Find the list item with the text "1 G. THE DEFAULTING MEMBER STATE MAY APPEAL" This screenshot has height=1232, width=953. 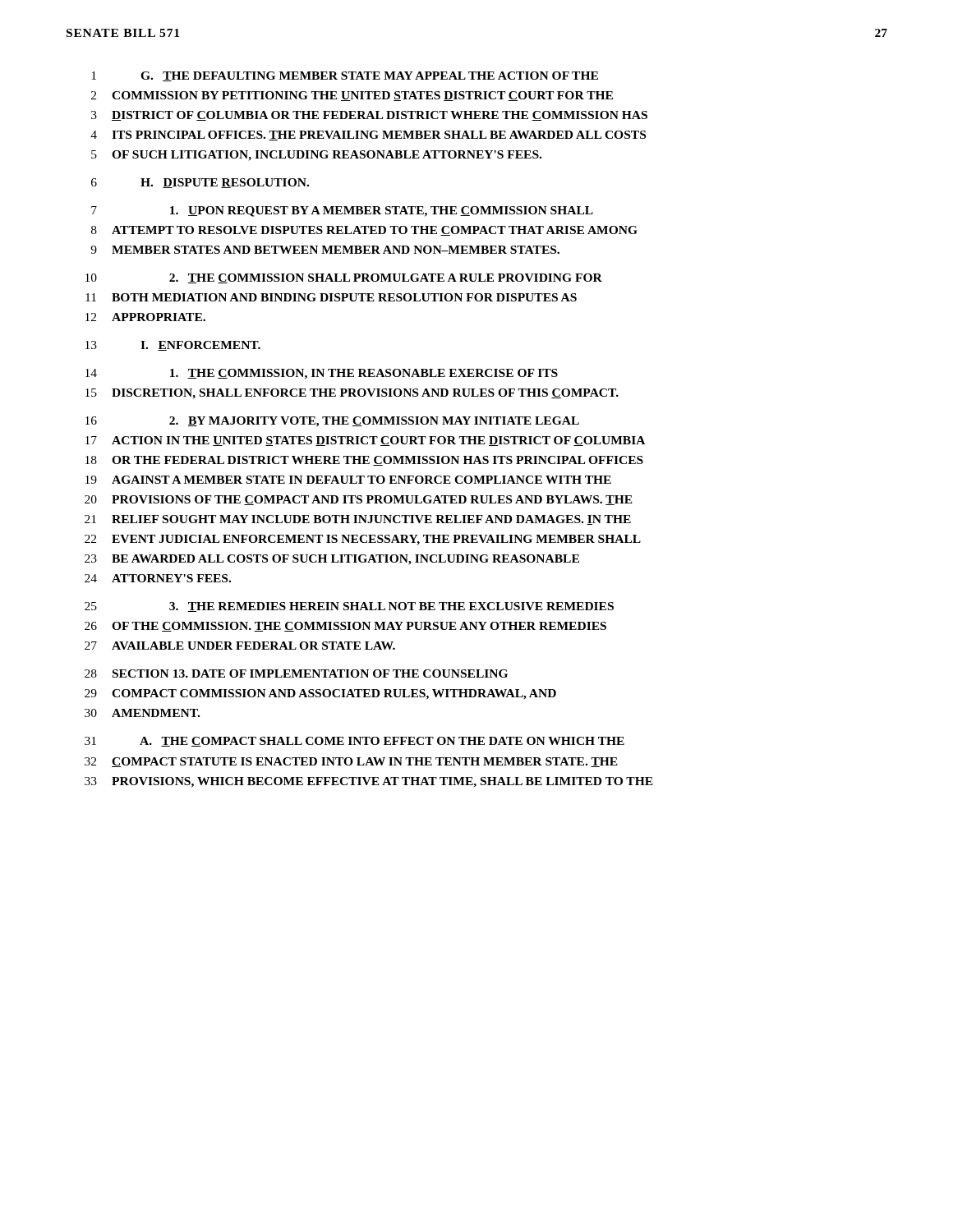476,115
